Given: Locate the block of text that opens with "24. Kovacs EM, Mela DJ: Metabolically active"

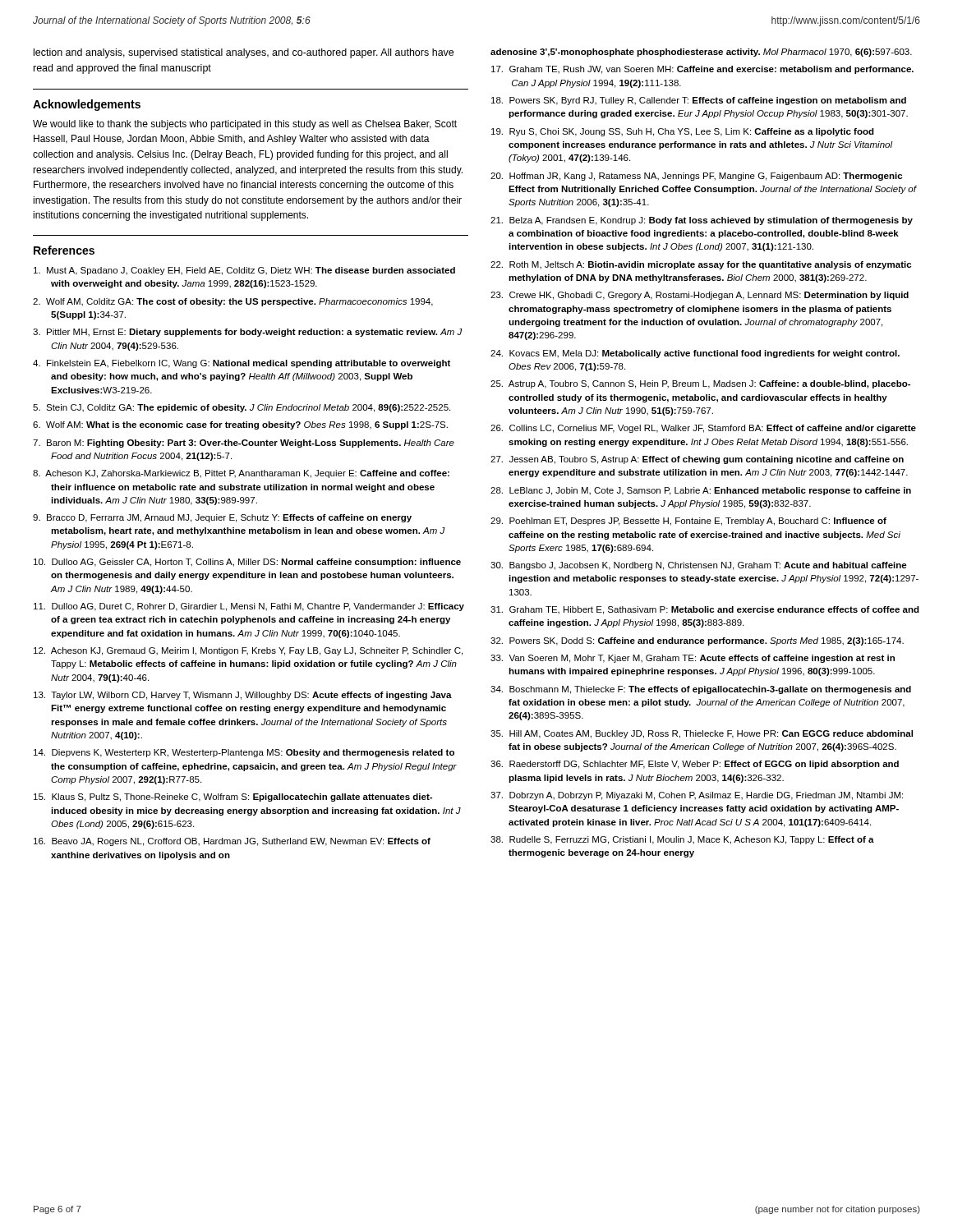Looking at the screenshot, I should 695,360.
